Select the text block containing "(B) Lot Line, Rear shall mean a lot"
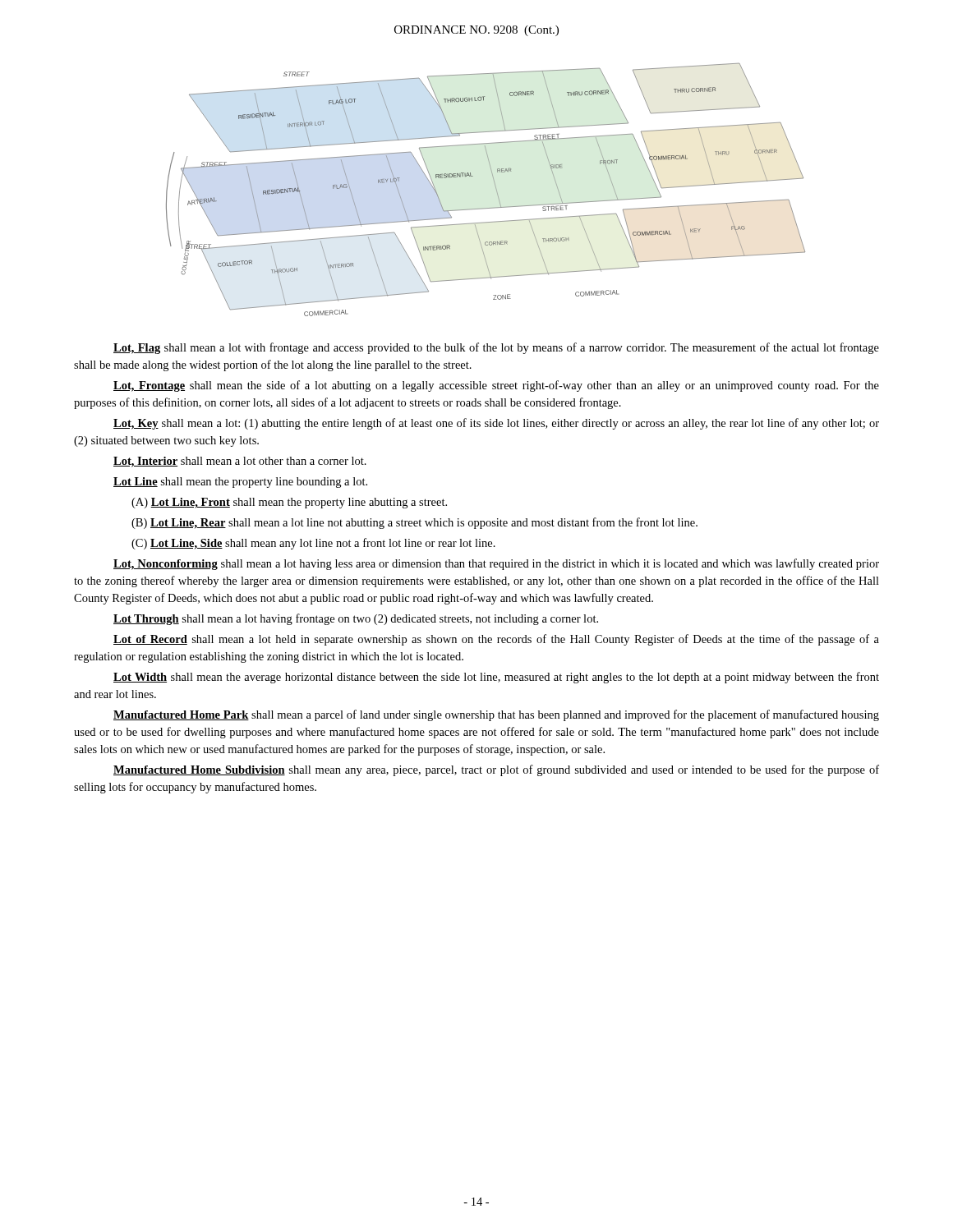 coord(476,523)
